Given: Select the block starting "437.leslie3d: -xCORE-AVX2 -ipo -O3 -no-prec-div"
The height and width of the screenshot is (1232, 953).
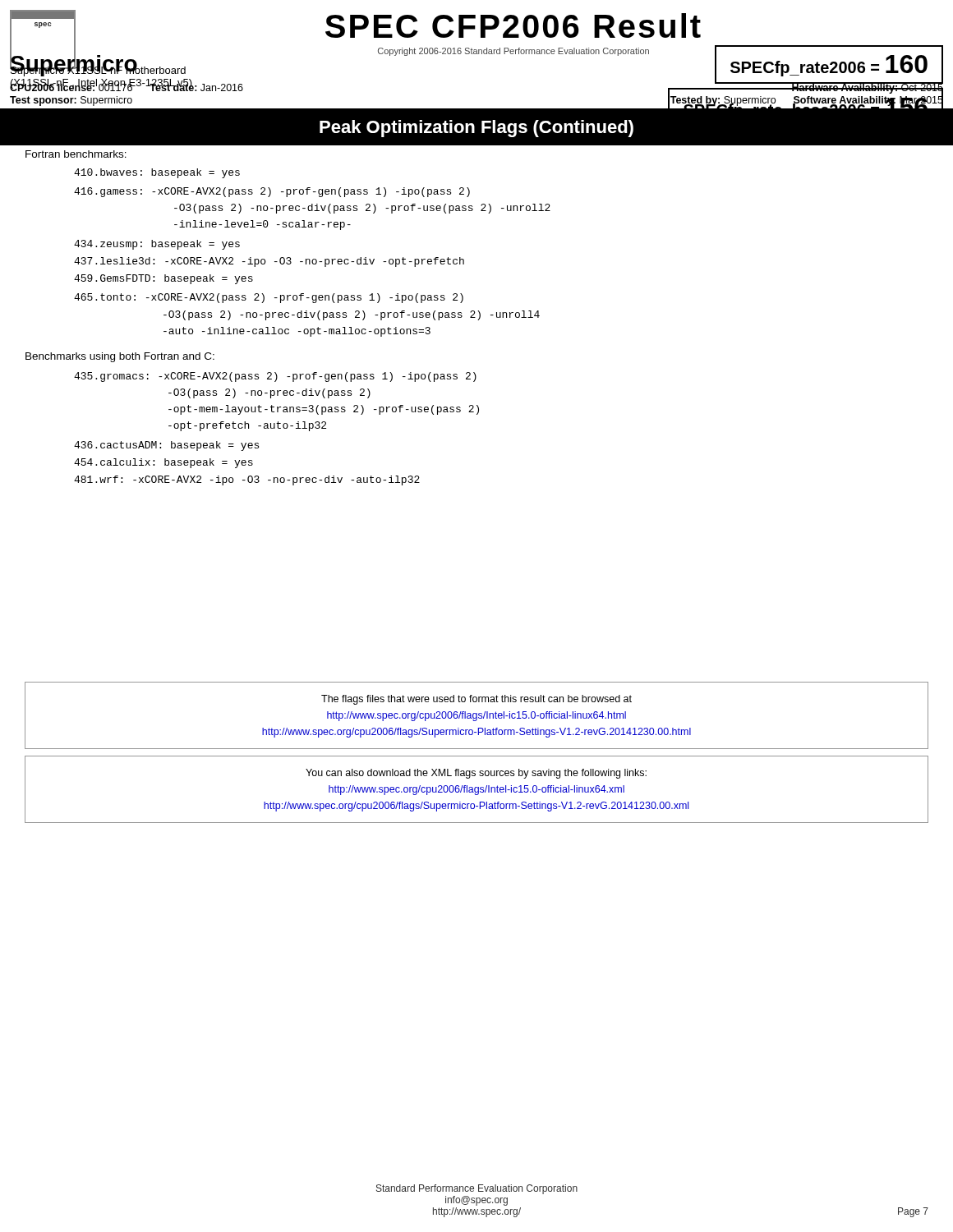Looking at the screenshot, I should point(269,262).
